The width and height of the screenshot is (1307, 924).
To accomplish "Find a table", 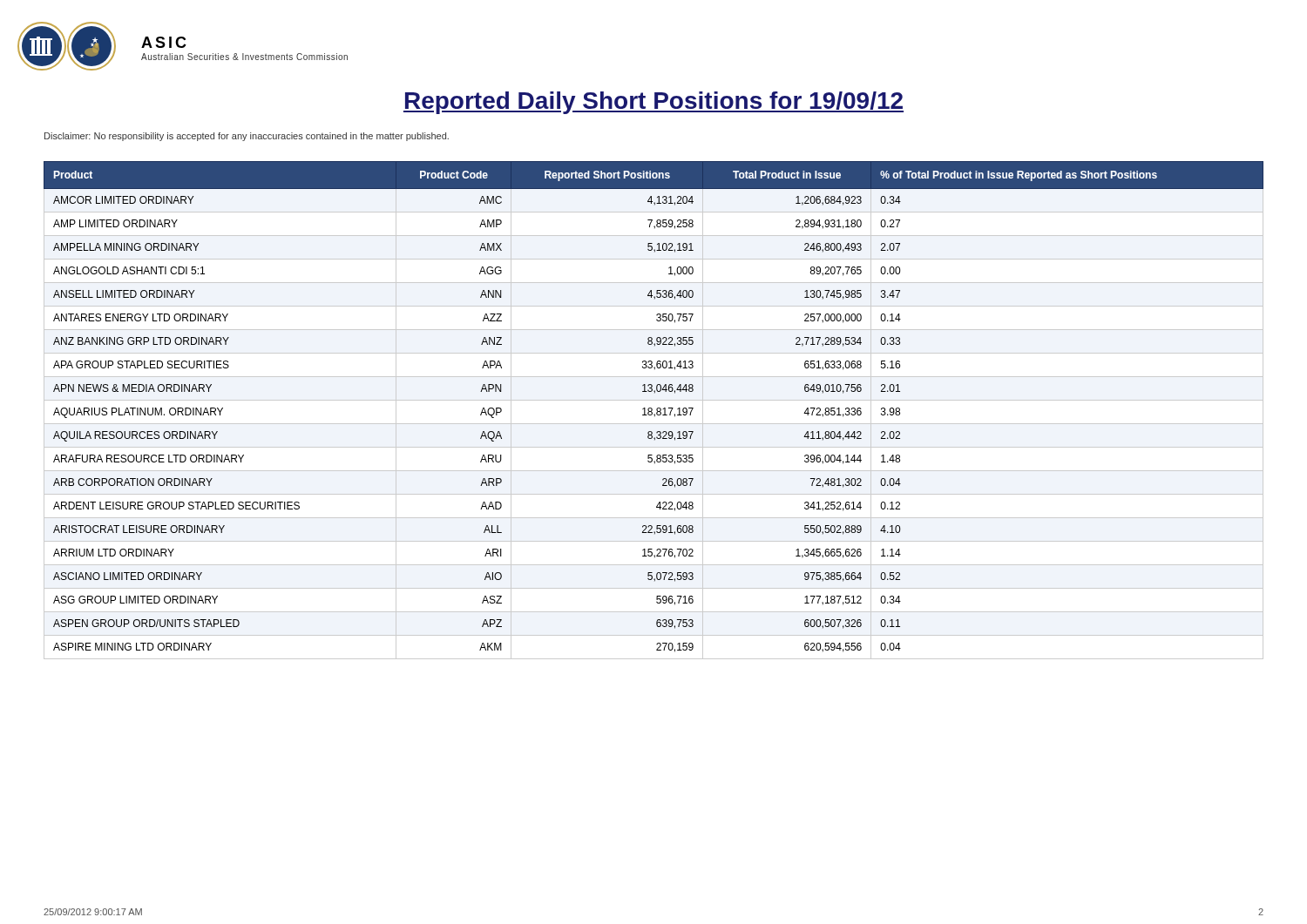I will point(654,525).
